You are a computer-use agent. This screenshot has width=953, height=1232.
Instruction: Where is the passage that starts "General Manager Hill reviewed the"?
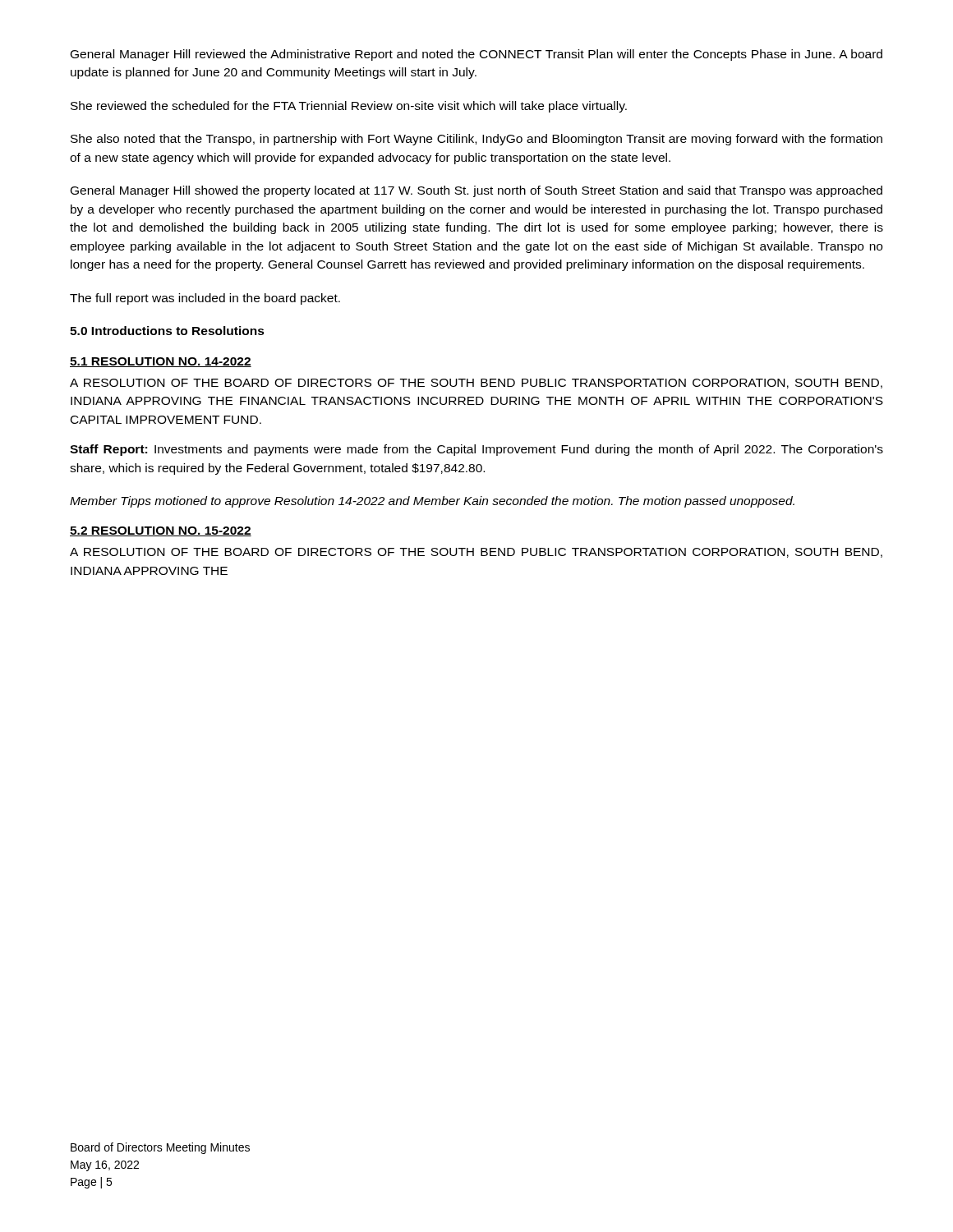476,63
